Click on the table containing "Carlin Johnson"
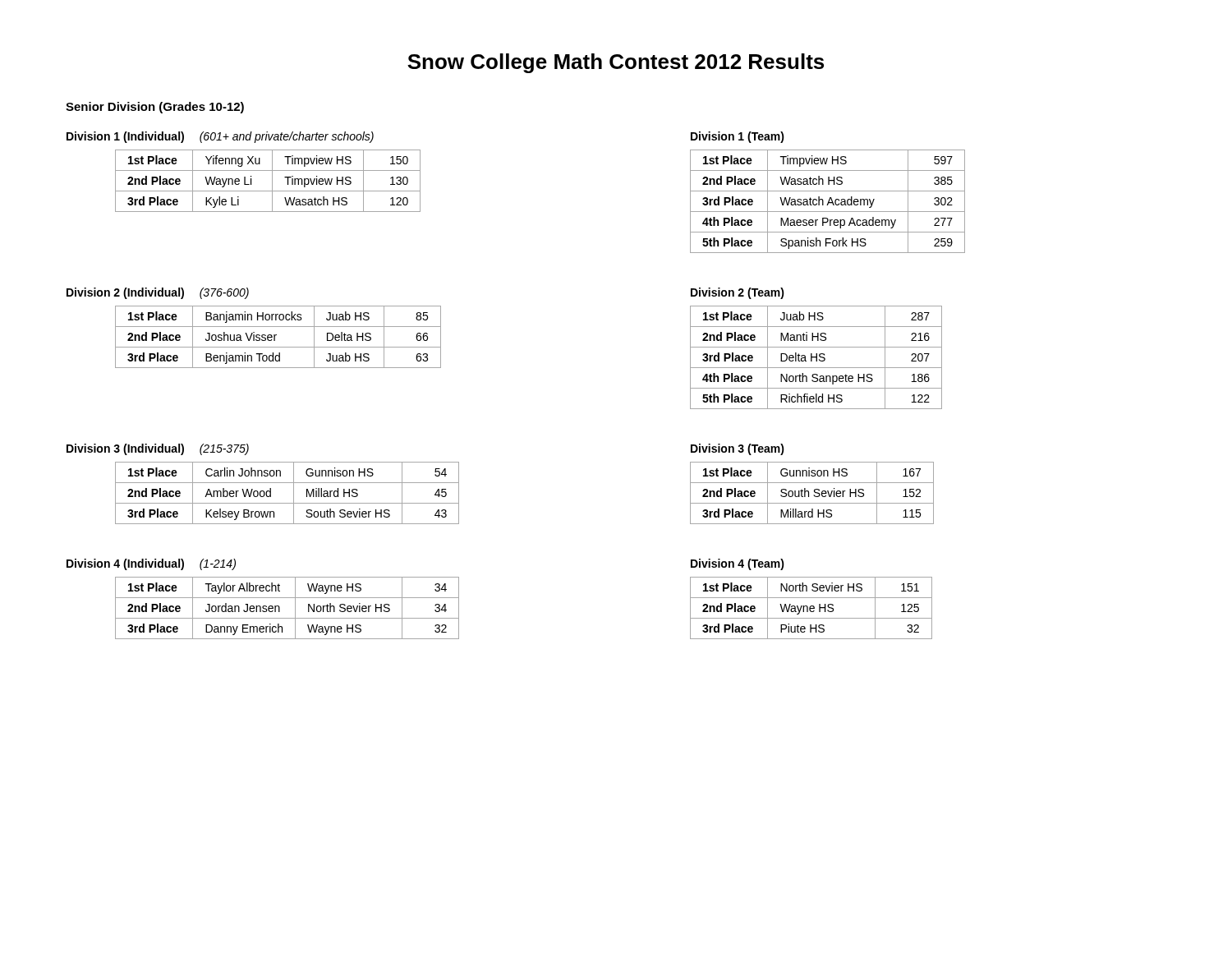Viewport: 1232px width, 953px height. click(353, 493)
